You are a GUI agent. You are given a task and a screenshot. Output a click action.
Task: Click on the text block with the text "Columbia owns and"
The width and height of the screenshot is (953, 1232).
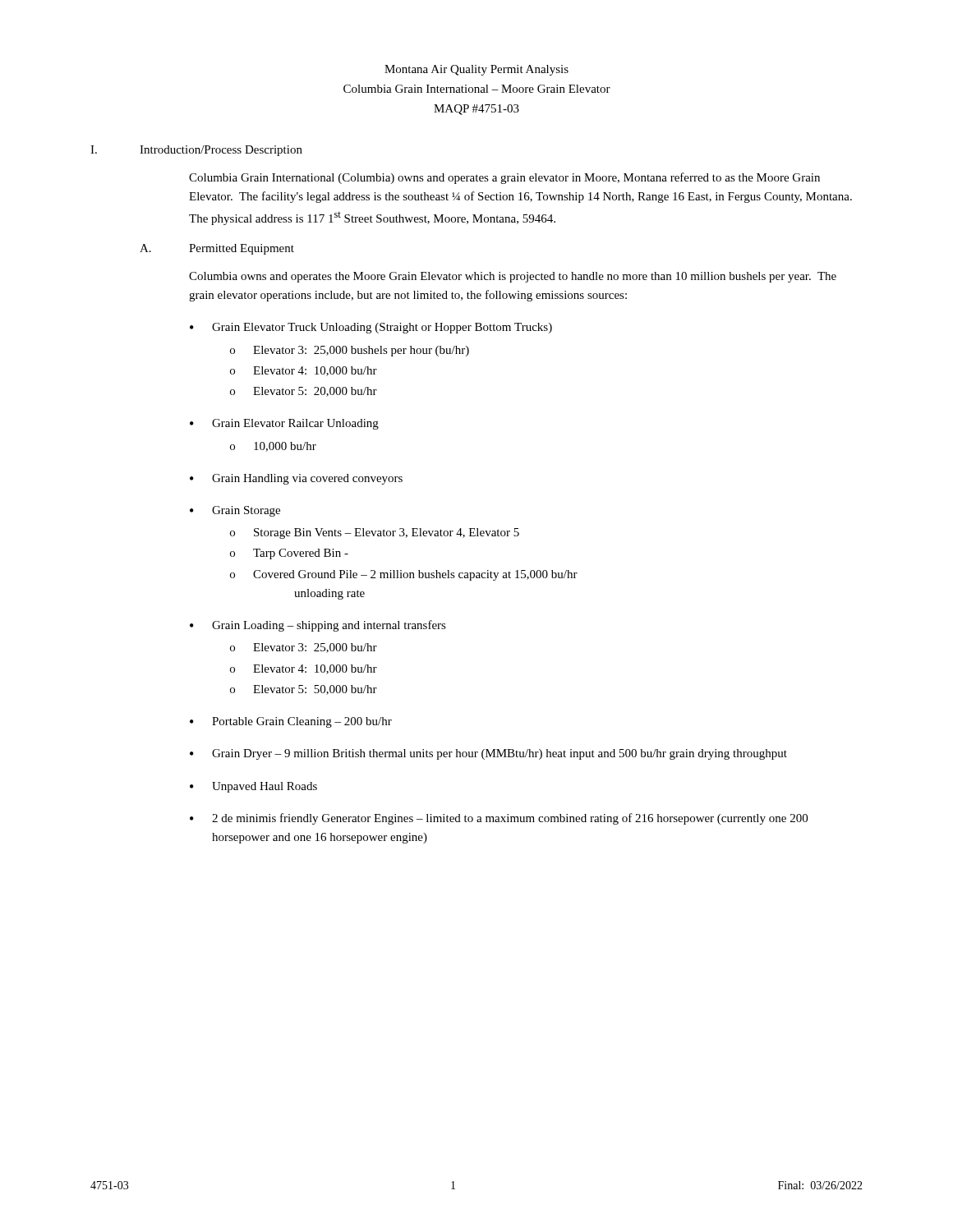pos(513,285)
